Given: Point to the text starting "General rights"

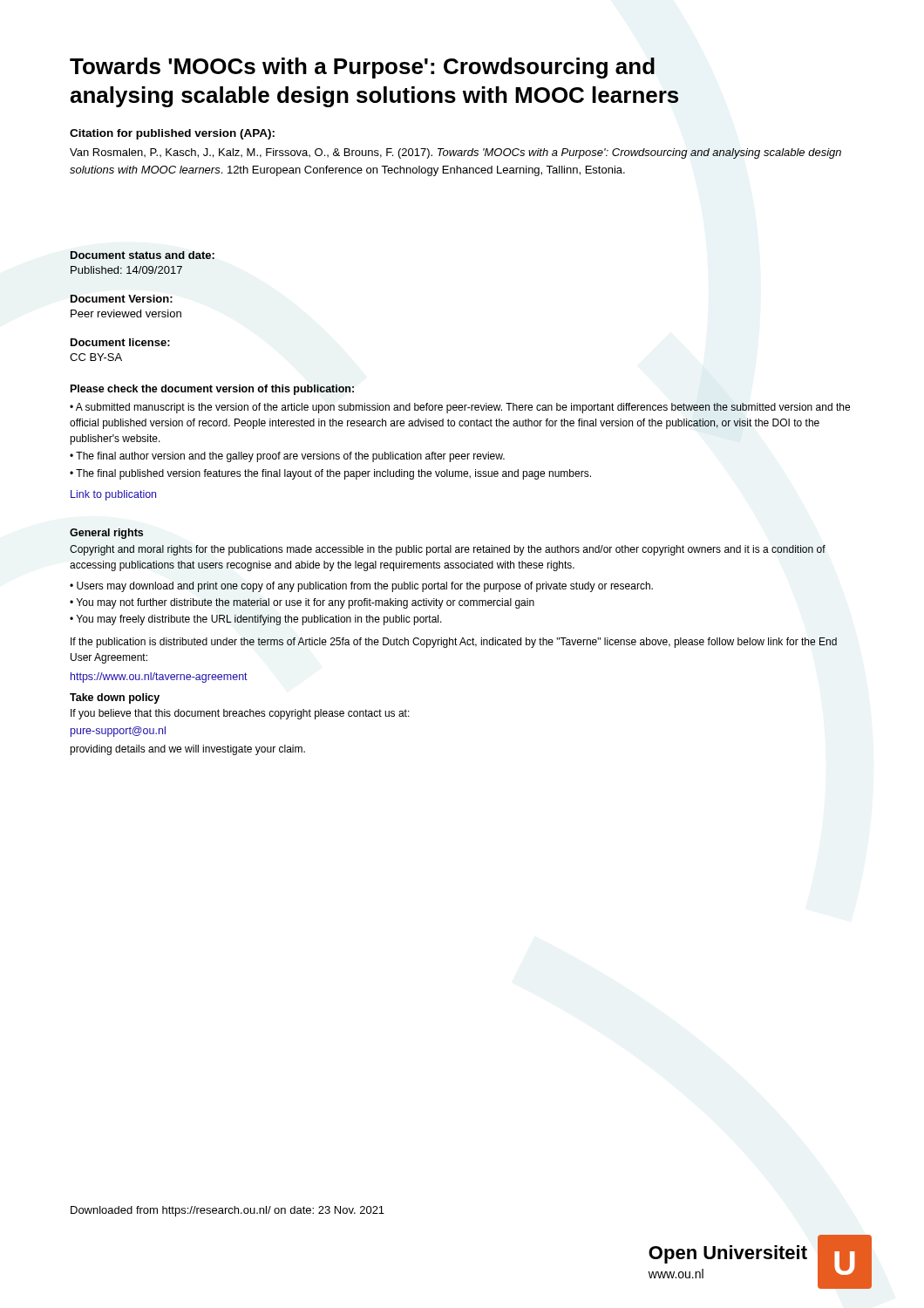Looking at the screenshot, I should coord(107,533).
